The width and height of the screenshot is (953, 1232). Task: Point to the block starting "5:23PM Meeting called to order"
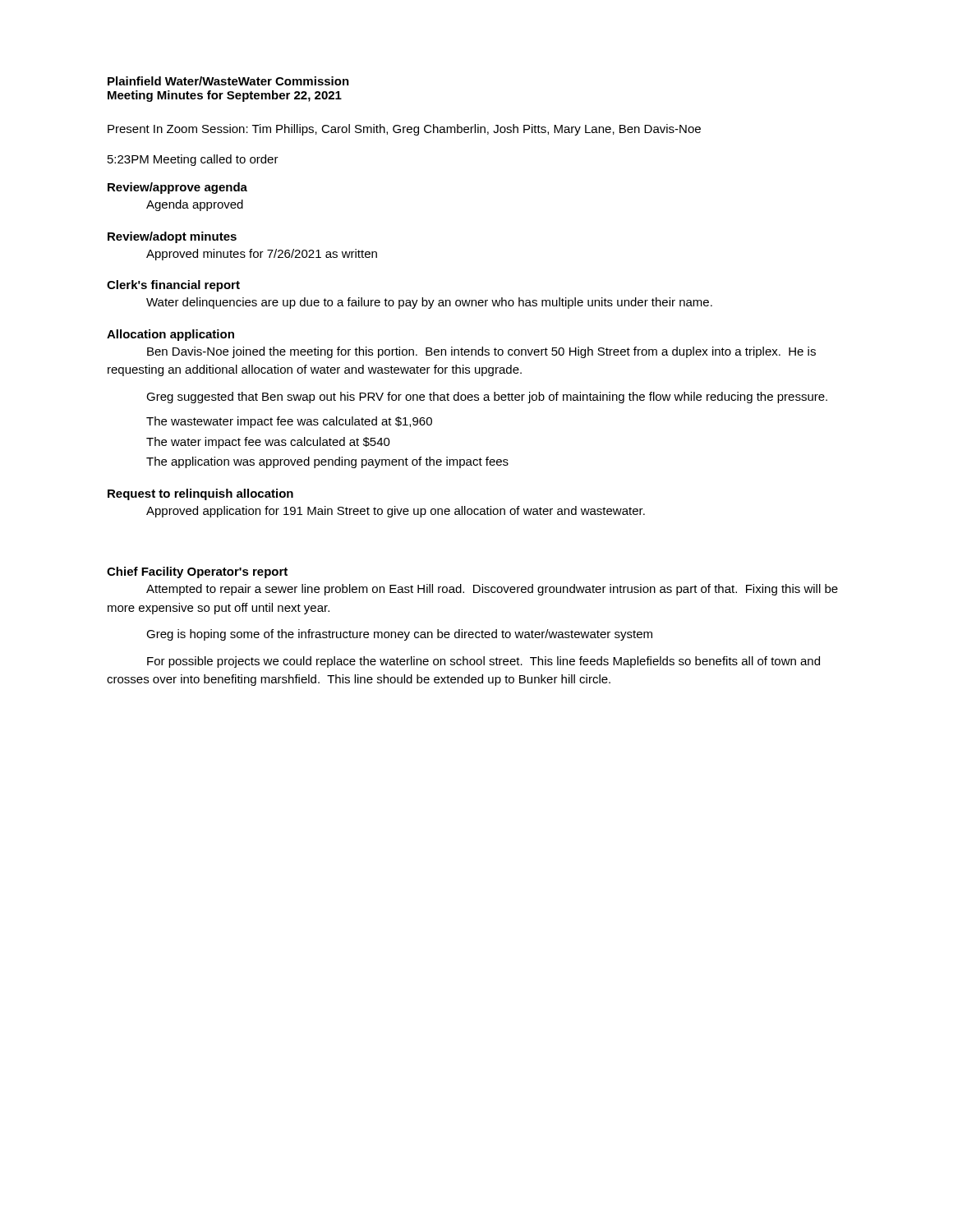[x=192, y=158]
